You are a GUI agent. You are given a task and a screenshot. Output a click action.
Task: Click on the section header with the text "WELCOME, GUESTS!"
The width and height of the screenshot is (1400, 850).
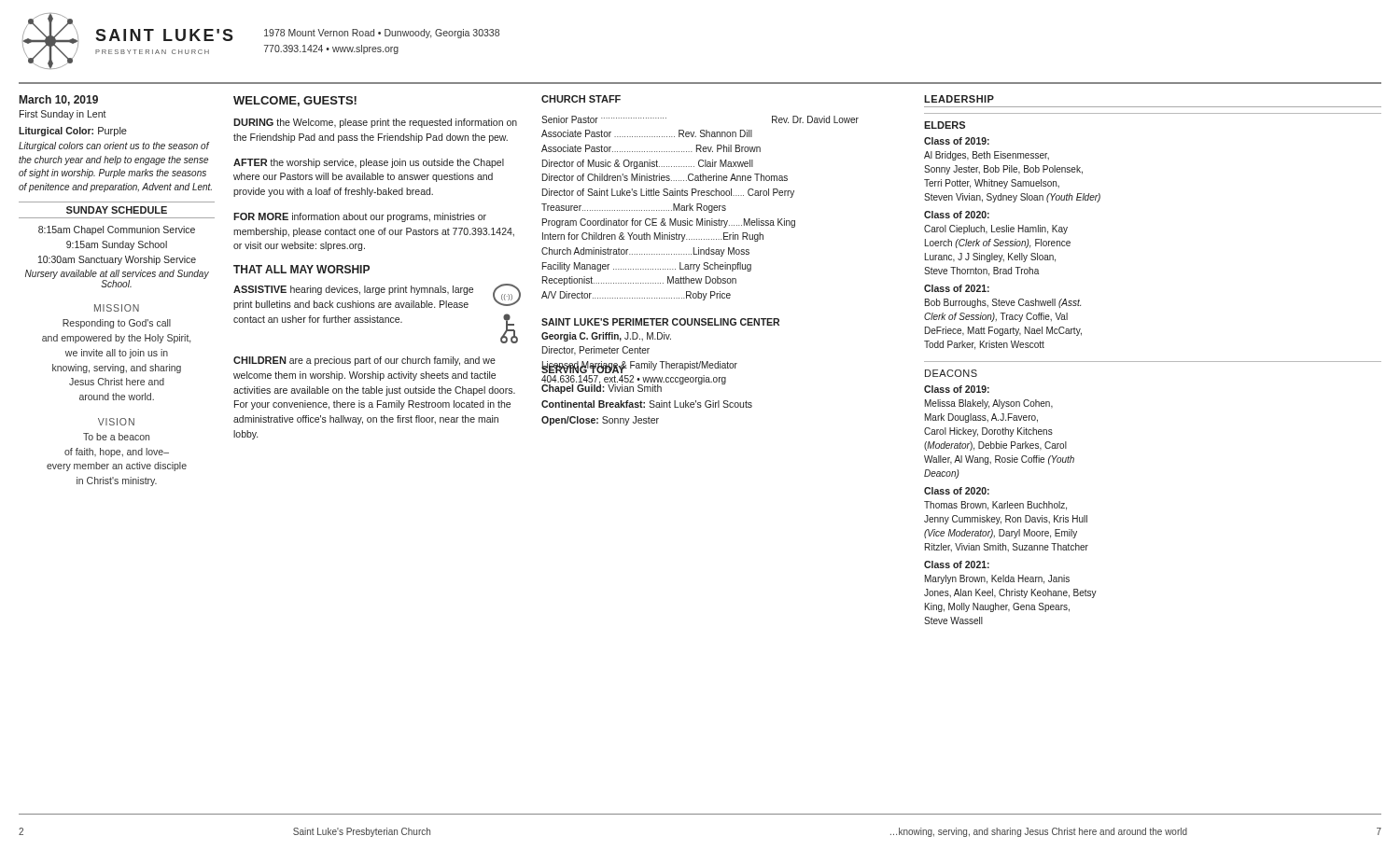295,101
